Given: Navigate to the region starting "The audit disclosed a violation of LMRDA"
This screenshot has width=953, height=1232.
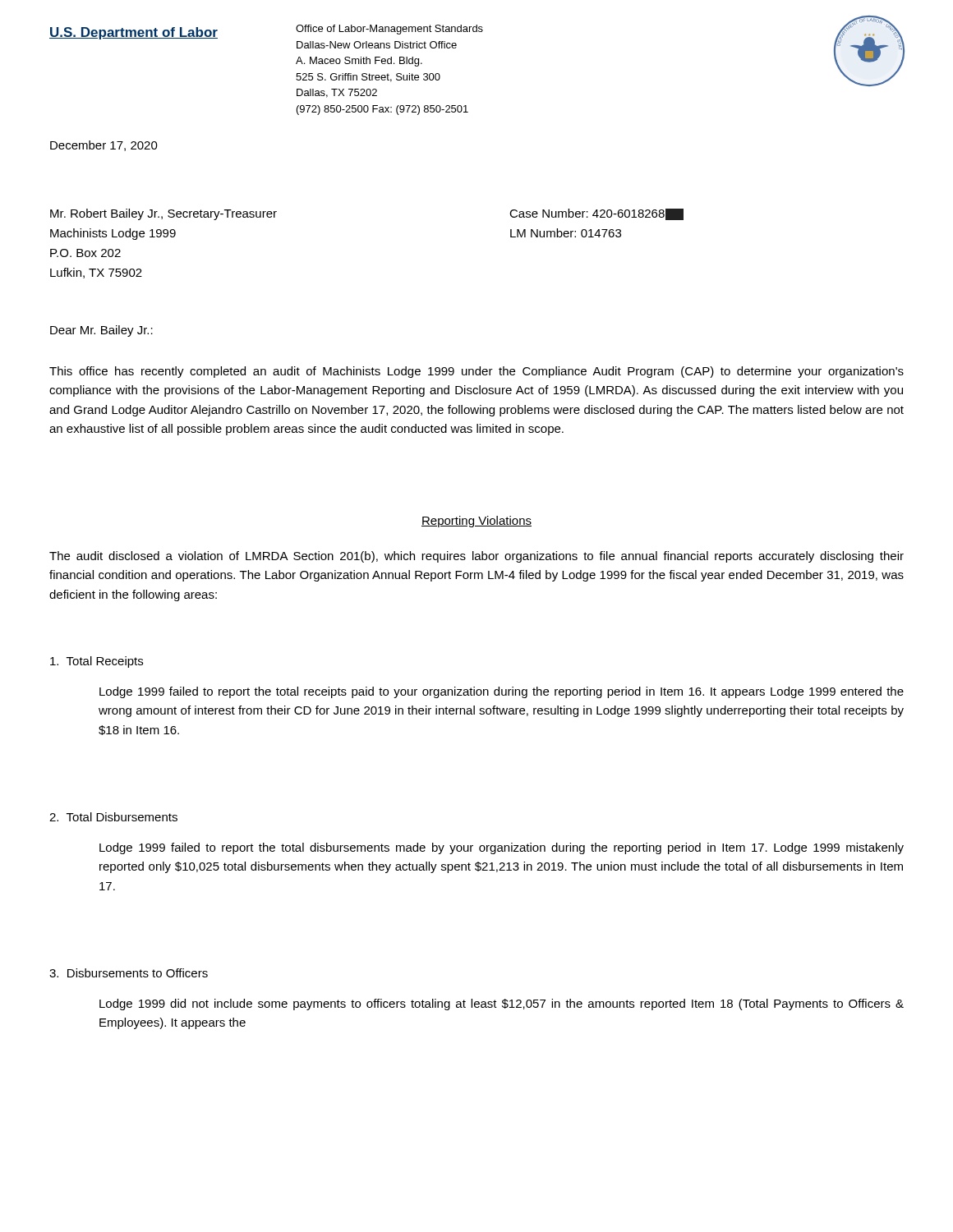Looking at the screenshot, I should coord(476,575).
